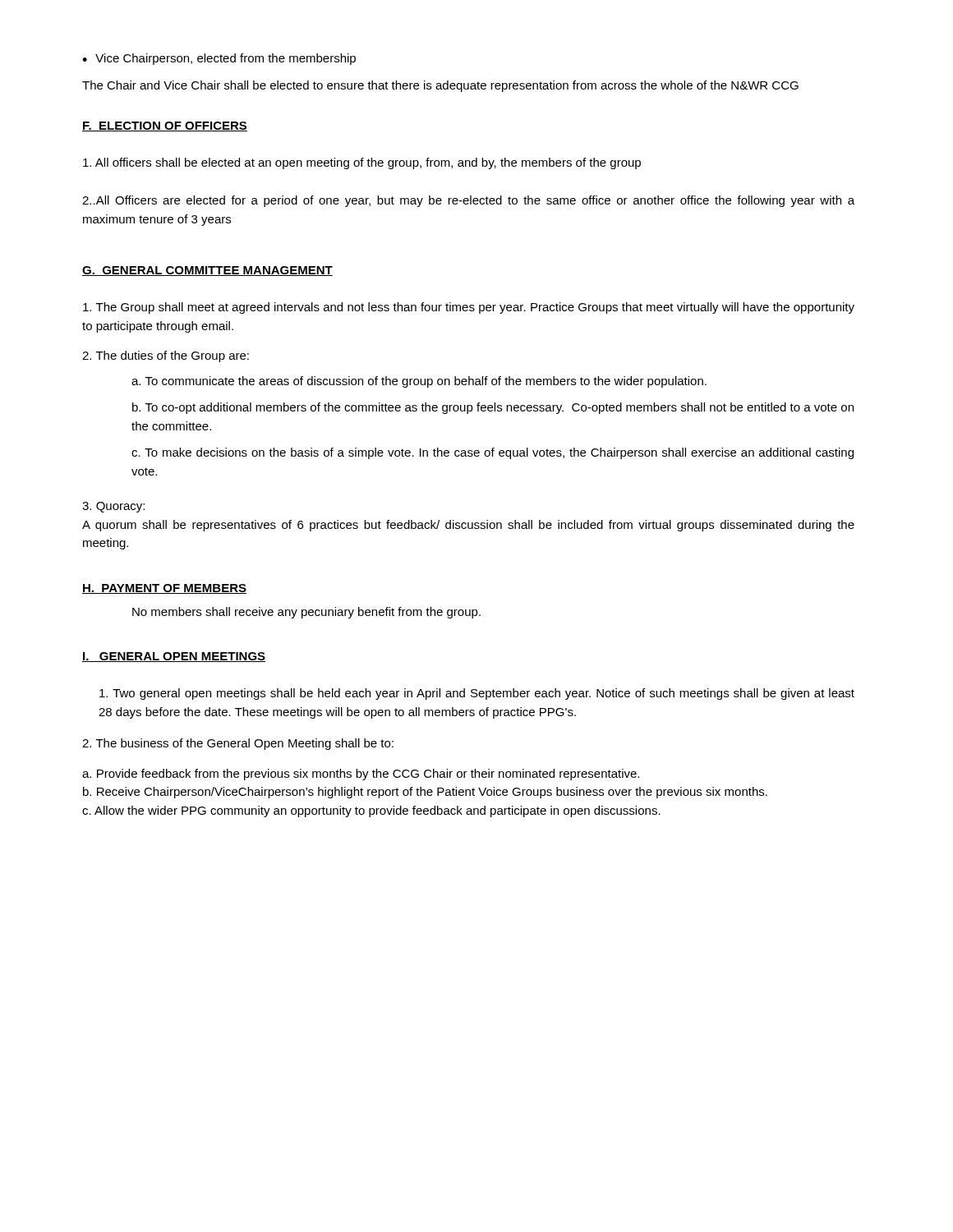
Task: Click on the text block starting "All officers shall be elected at an"
Action: 362,162
